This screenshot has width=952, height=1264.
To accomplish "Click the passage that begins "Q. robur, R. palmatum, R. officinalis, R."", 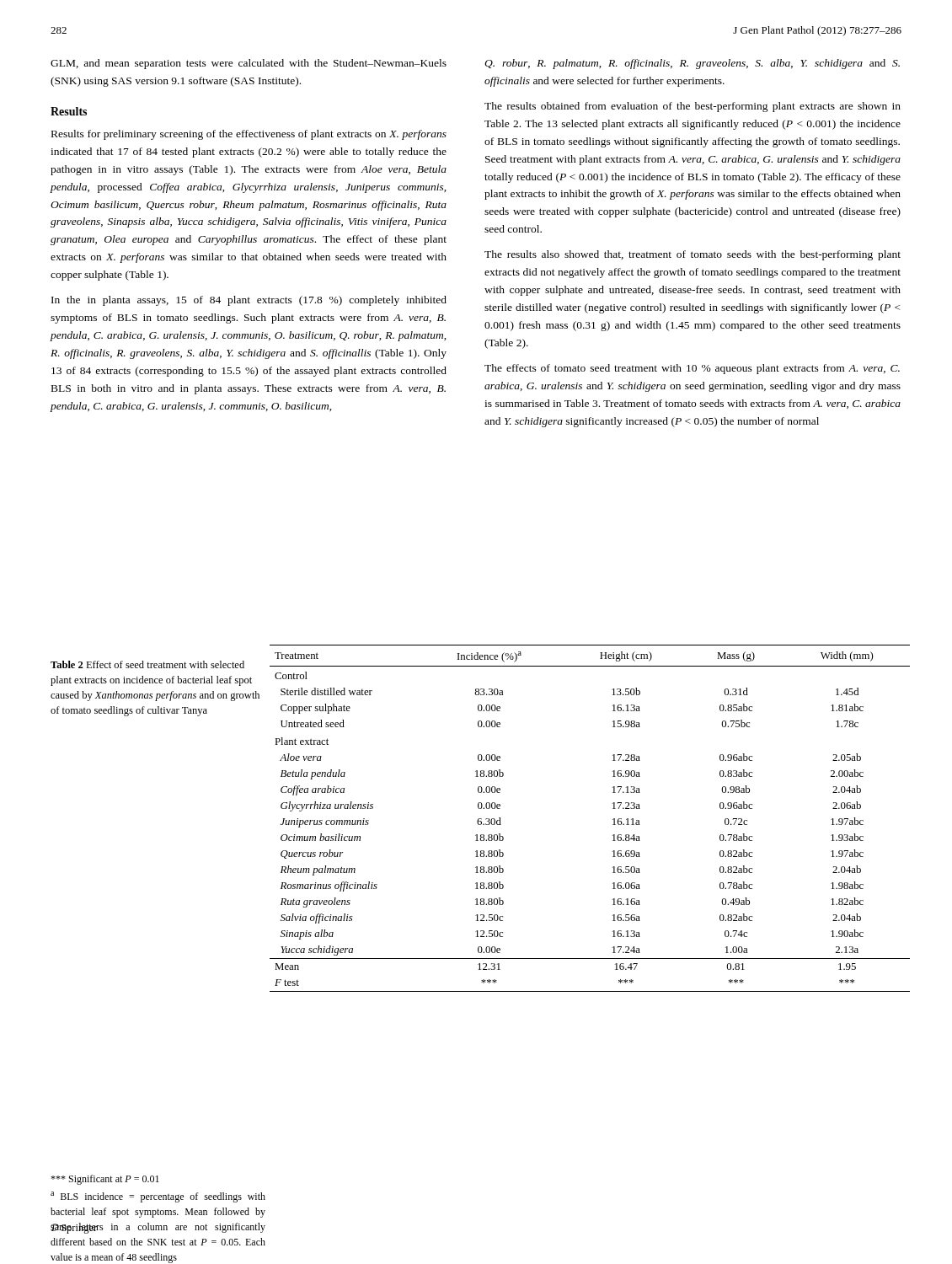I will click(x=692, y=72).
